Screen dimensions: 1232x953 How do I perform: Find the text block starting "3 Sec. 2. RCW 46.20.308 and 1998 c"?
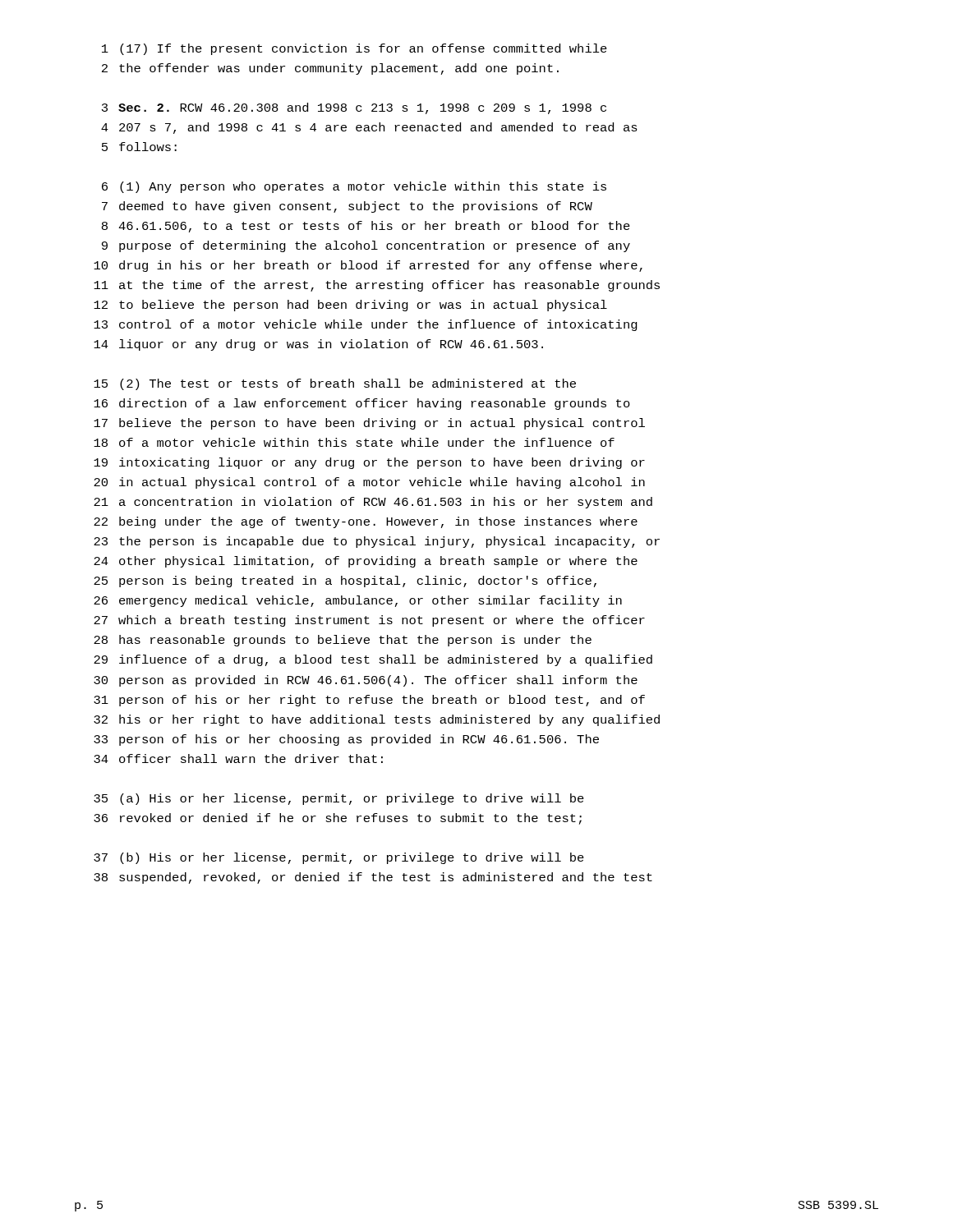click(x=476, y=128)
